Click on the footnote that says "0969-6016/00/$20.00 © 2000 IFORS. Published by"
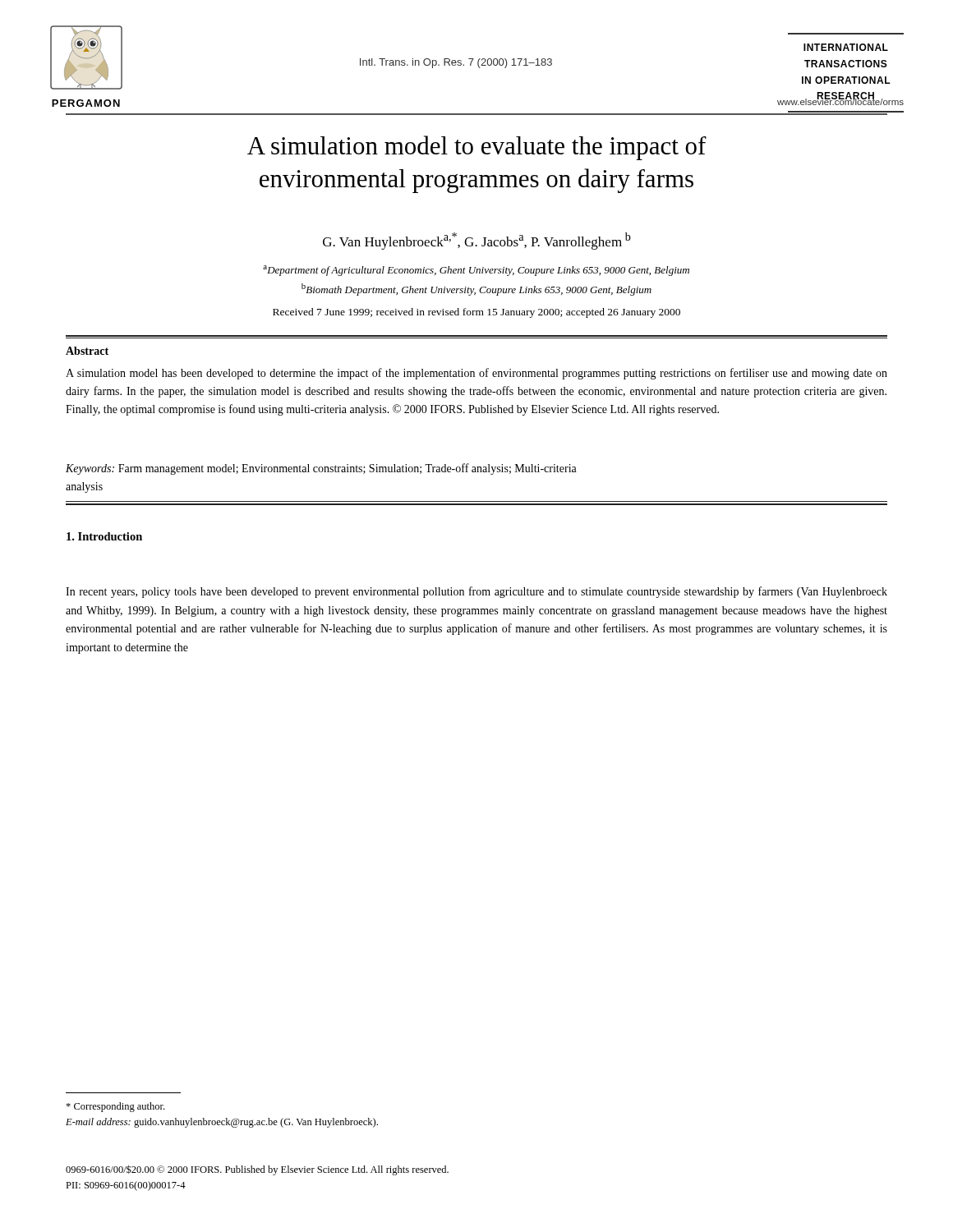The width and height of the screenshot is (953, 1232). click(x=257, y=1178)
